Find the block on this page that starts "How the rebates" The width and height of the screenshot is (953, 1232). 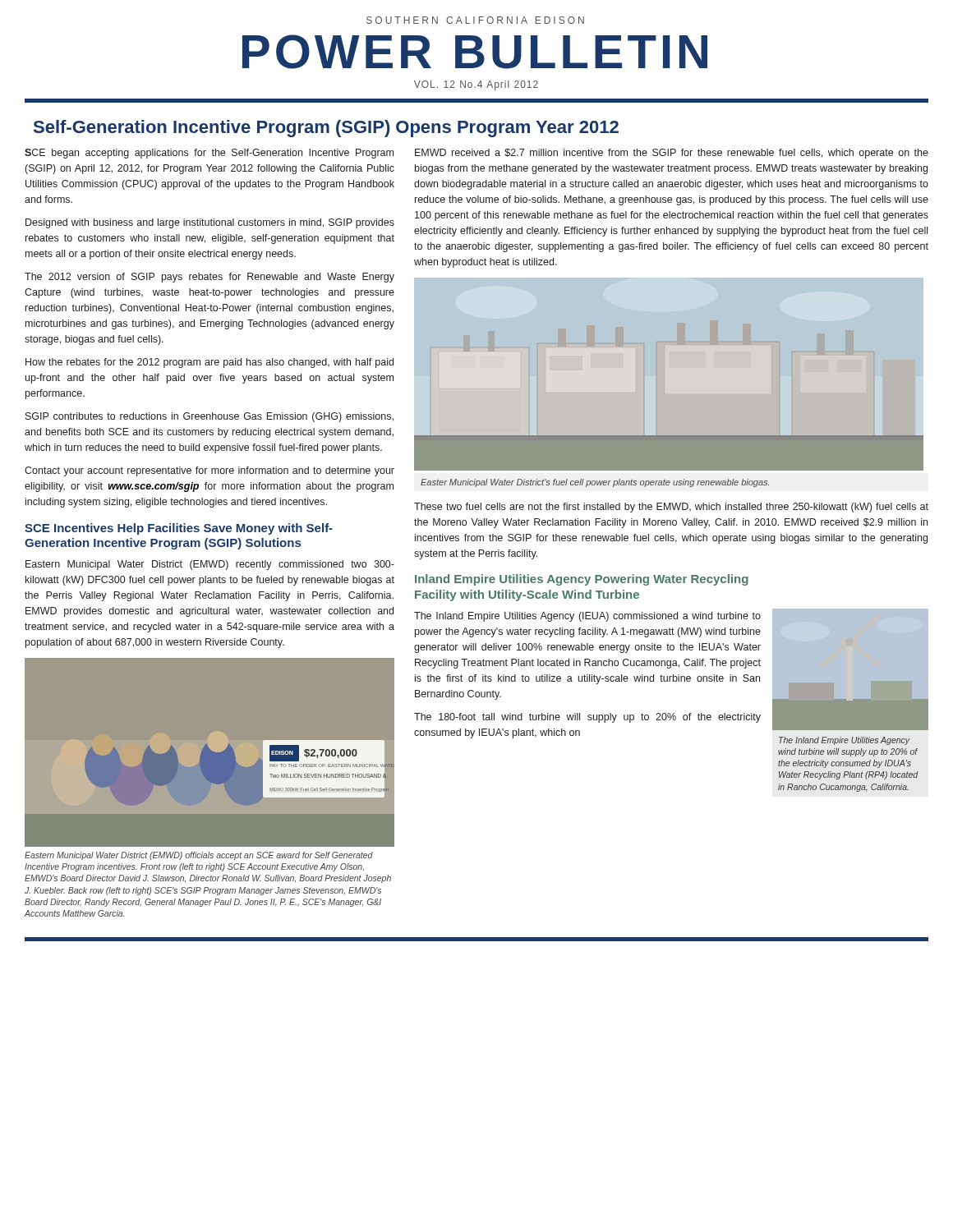click(x=210, y=377)
